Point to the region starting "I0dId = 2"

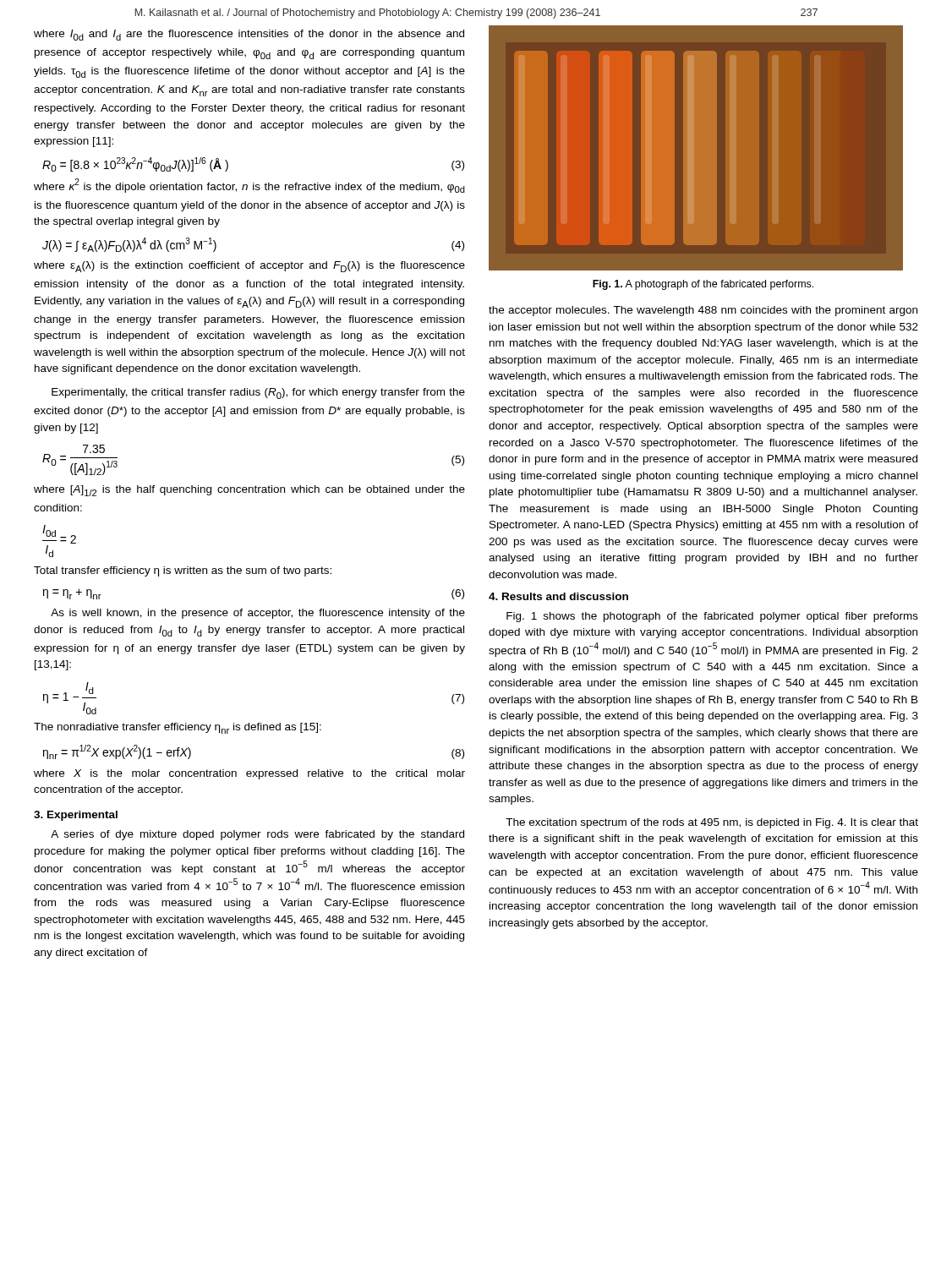(59, 534)
